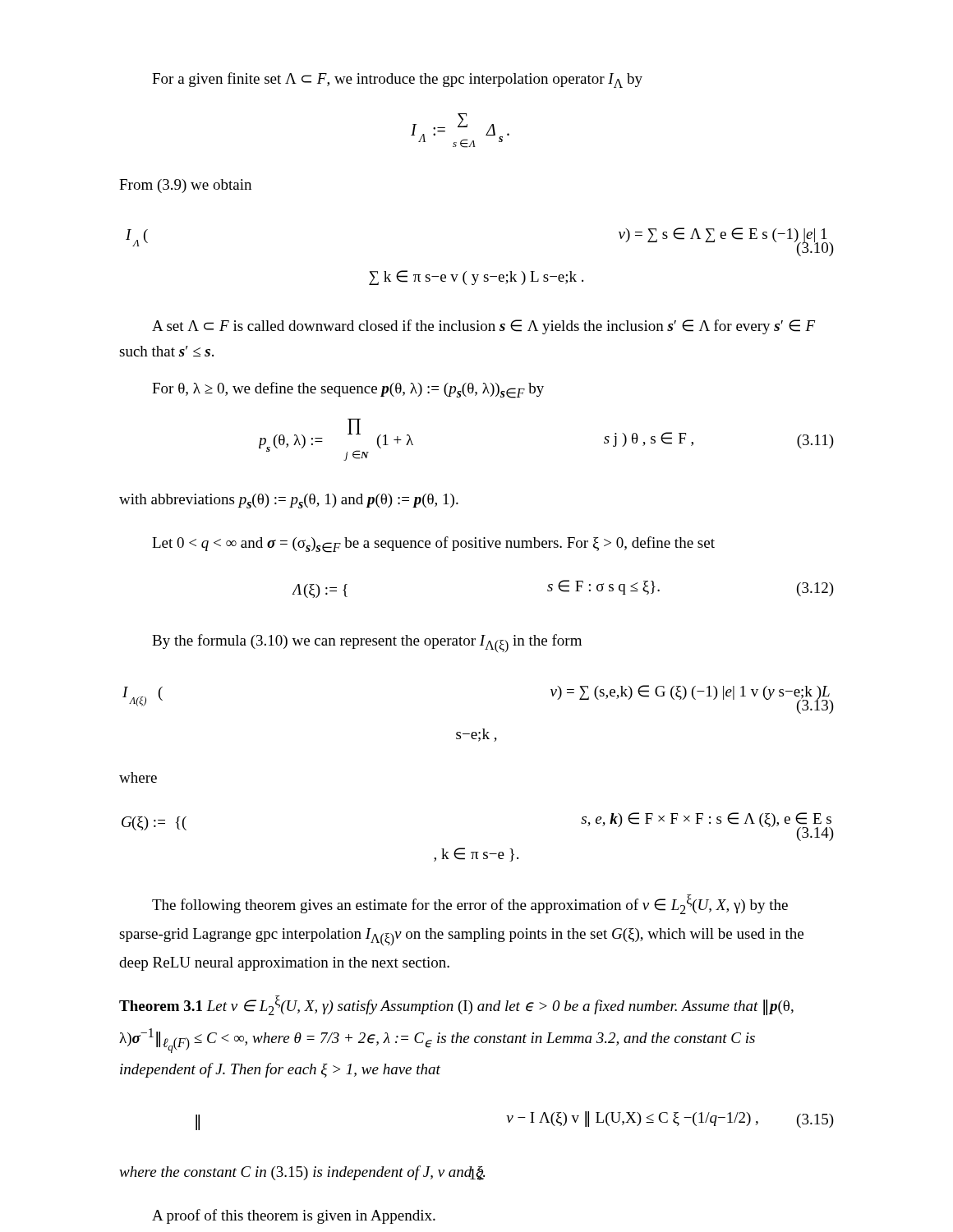
Task: Click on the text block containing "where the constant C in"
Action: point(303,1171)
